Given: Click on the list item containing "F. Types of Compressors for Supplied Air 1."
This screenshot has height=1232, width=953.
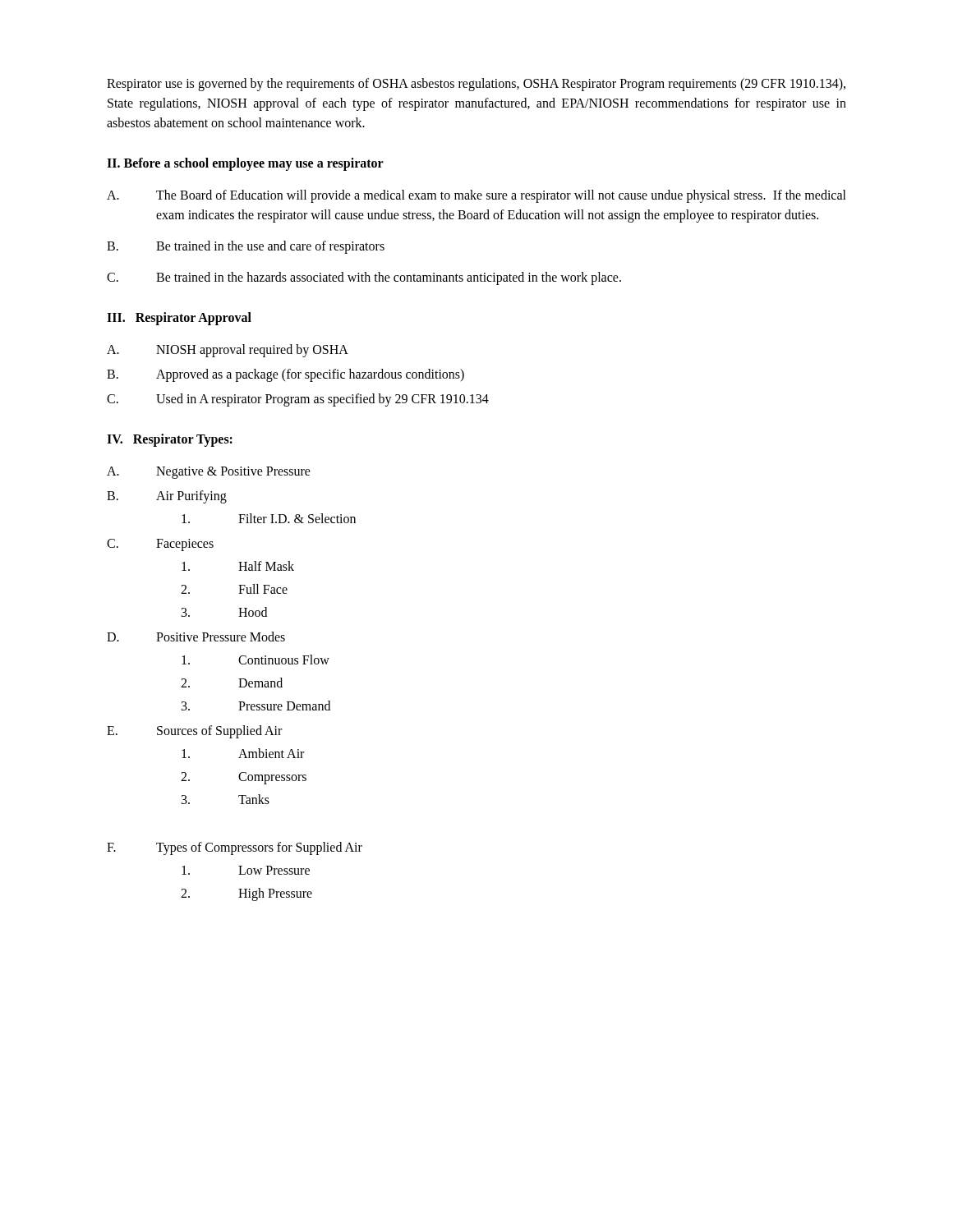Looking at the screenshot, I should click(235, 848).
